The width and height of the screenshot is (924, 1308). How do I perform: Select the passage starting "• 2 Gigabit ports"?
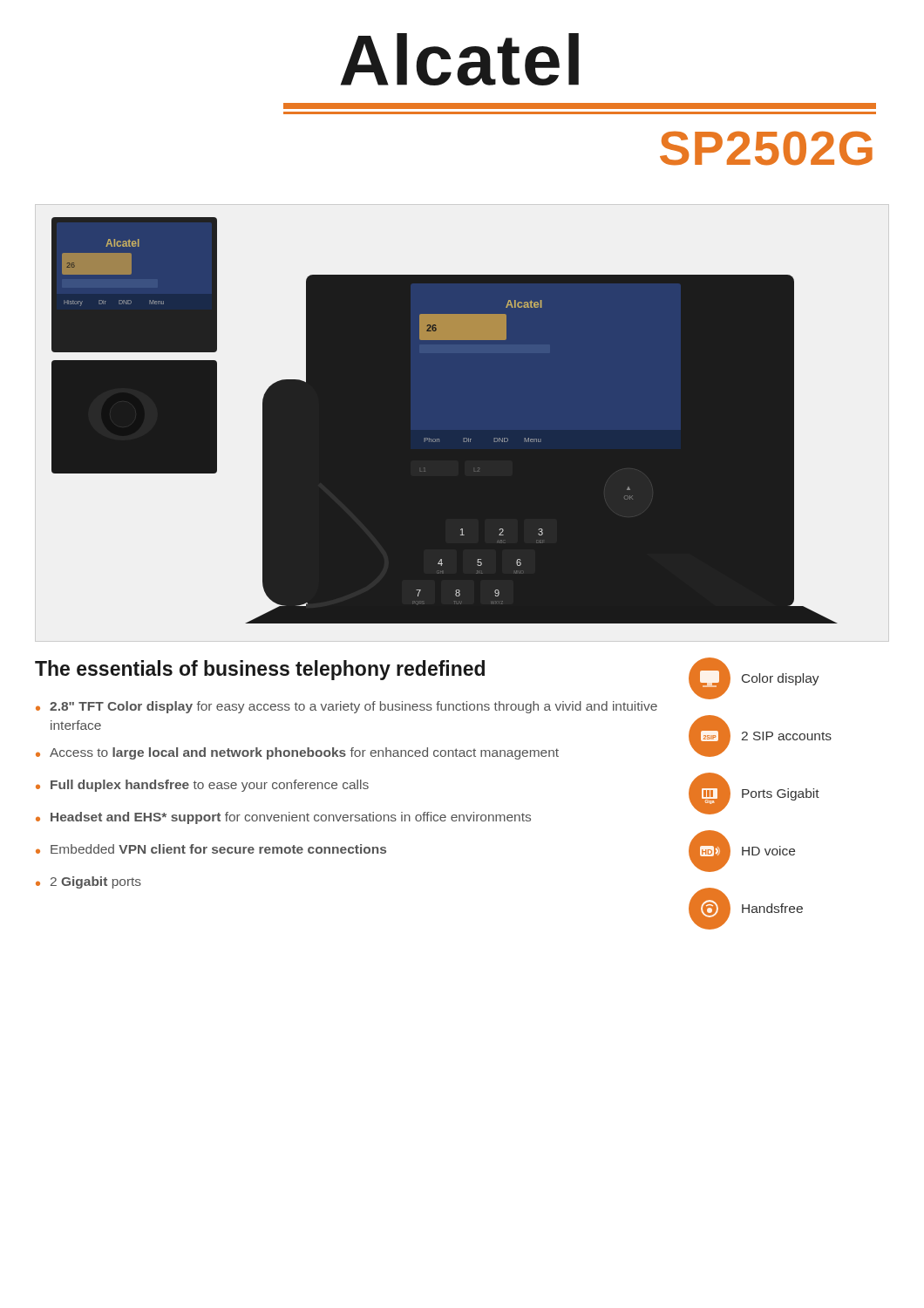[x=88, y=882]
